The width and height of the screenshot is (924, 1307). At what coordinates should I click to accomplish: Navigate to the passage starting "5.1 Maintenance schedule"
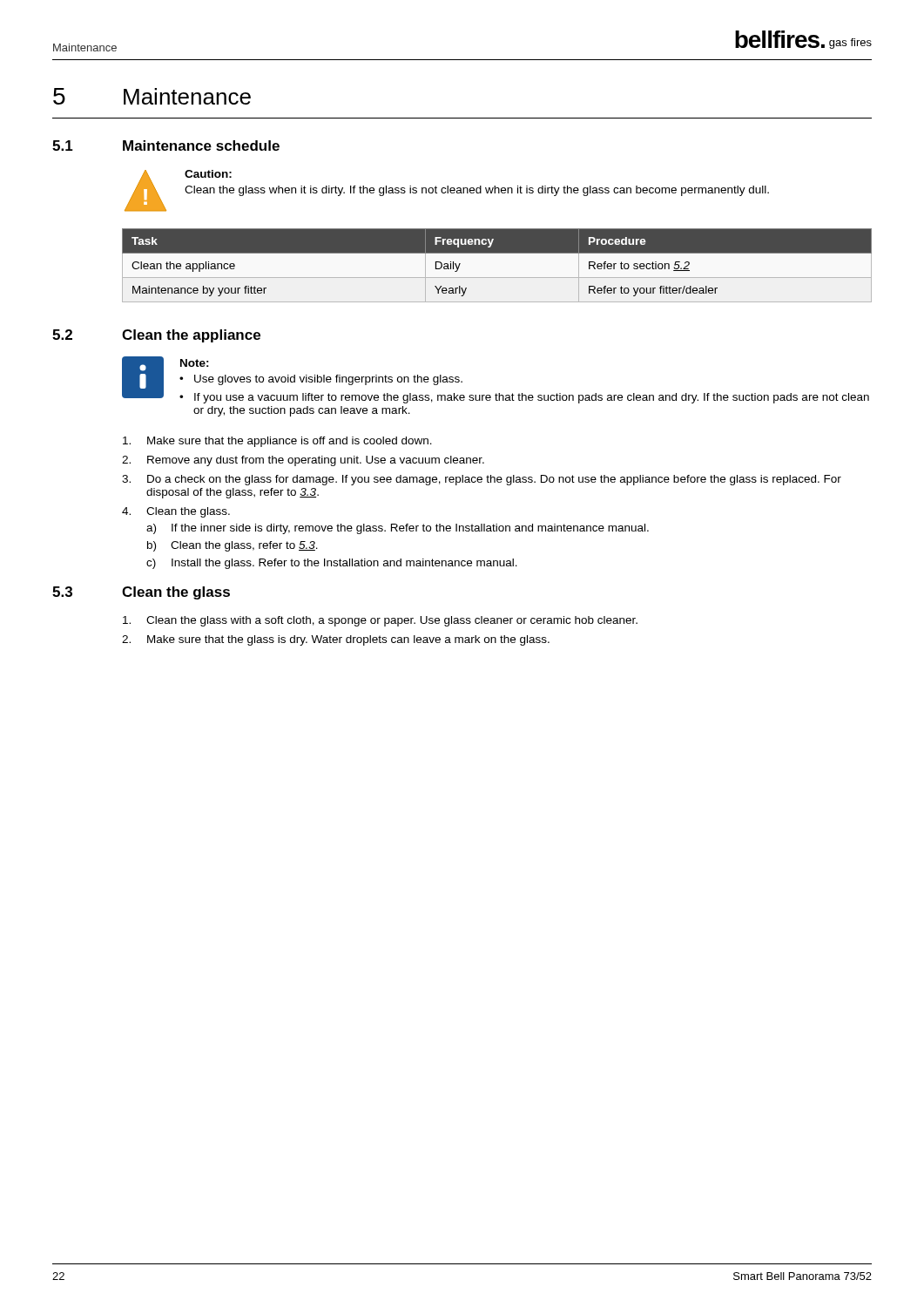click(166, 146)
